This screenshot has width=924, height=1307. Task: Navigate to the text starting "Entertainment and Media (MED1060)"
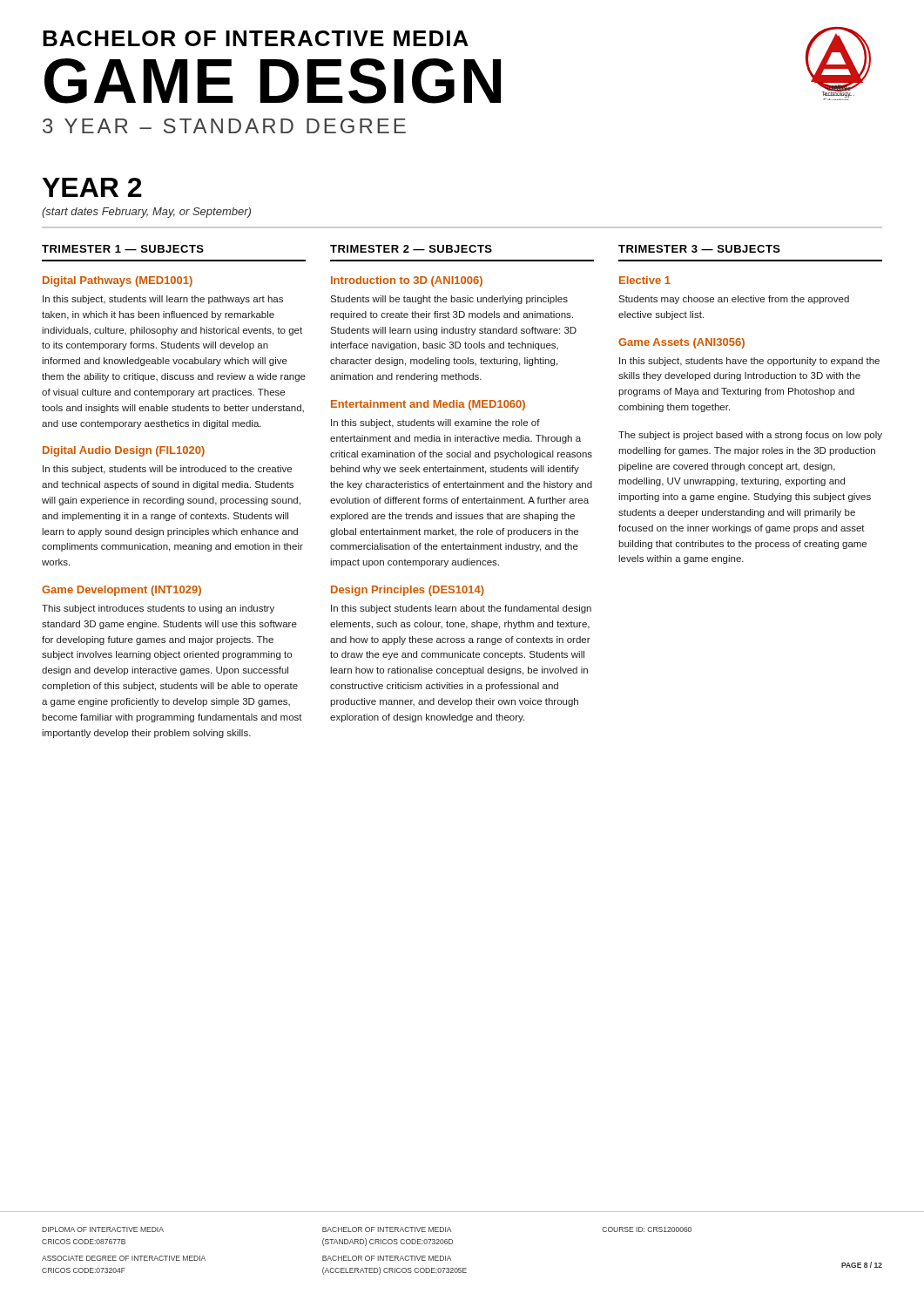tap(428, 404)
